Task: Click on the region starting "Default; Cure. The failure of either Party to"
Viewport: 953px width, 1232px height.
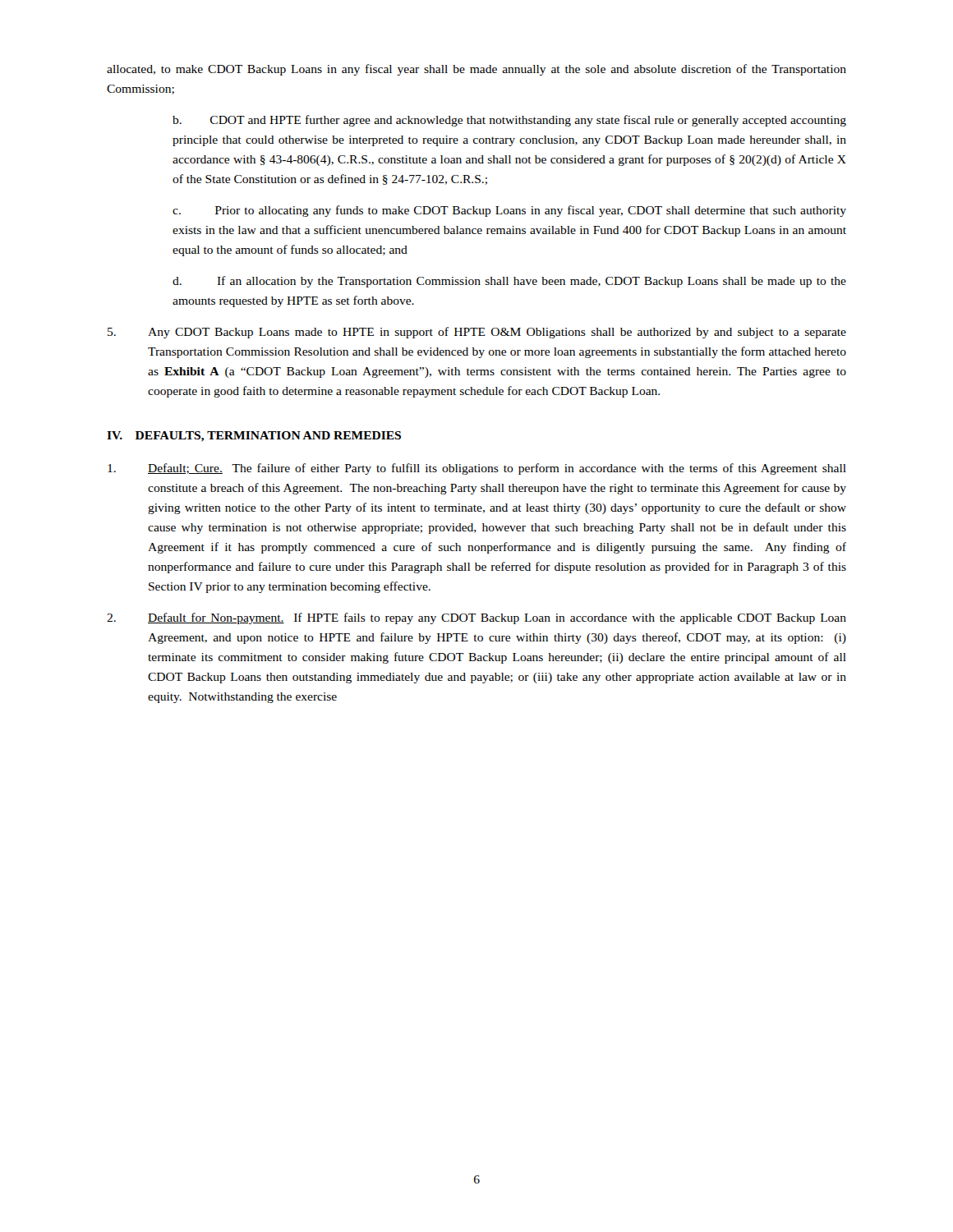Action: tap(476, 528)
